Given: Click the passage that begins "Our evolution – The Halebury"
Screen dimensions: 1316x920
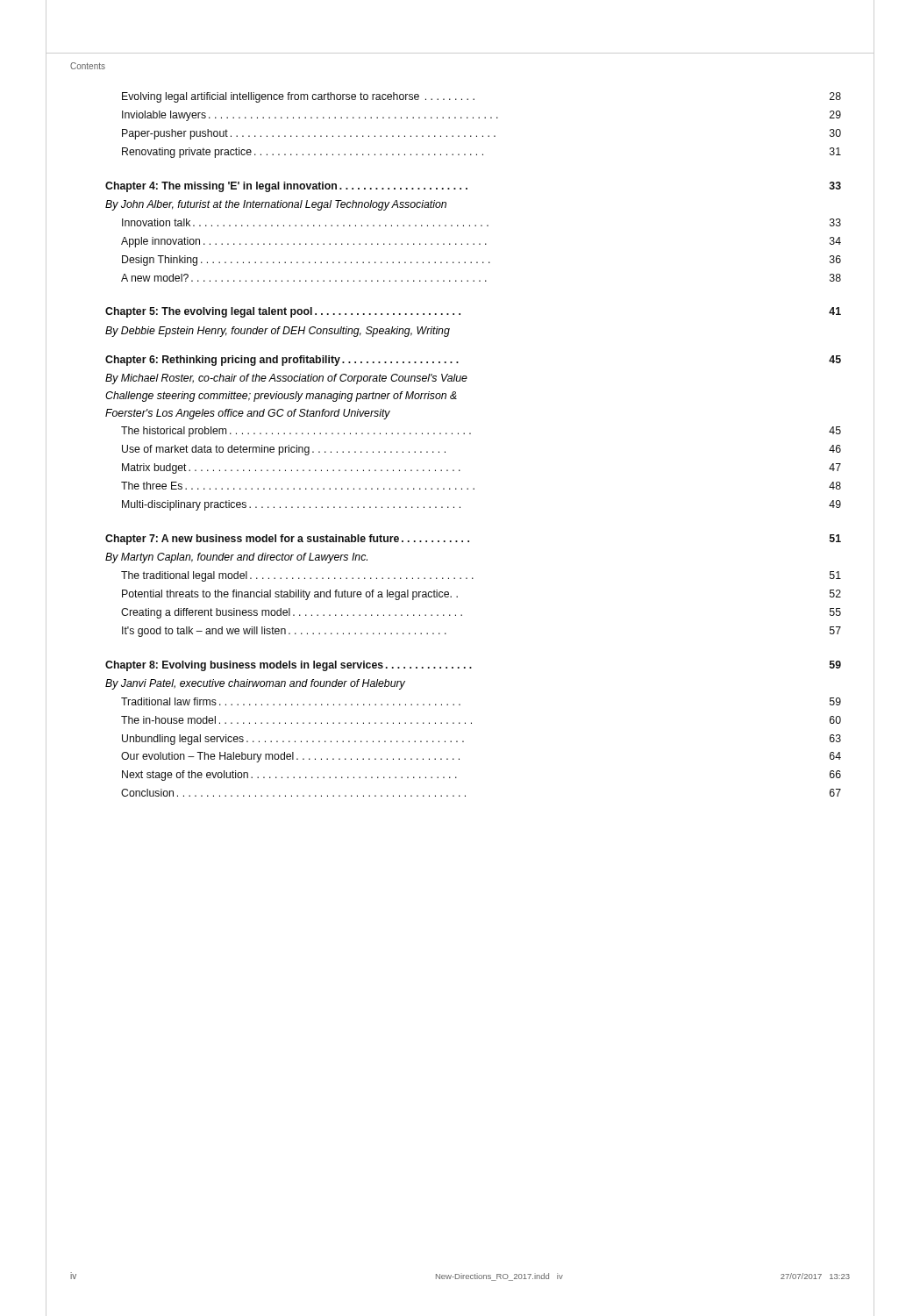Looking at the screenshot, I should tap(205, 757).
